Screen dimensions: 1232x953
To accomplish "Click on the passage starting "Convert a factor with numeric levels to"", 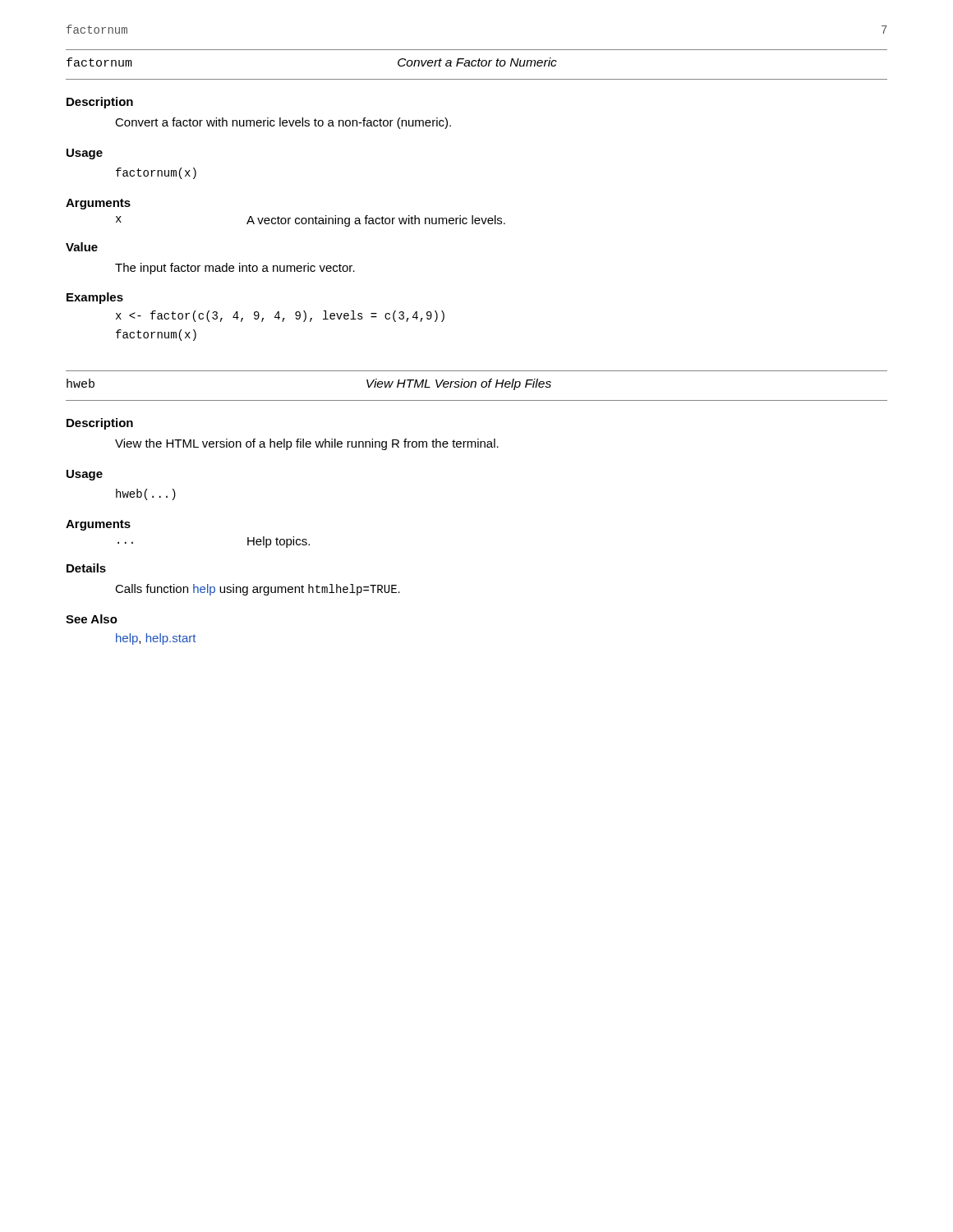I will coord(284,122).
